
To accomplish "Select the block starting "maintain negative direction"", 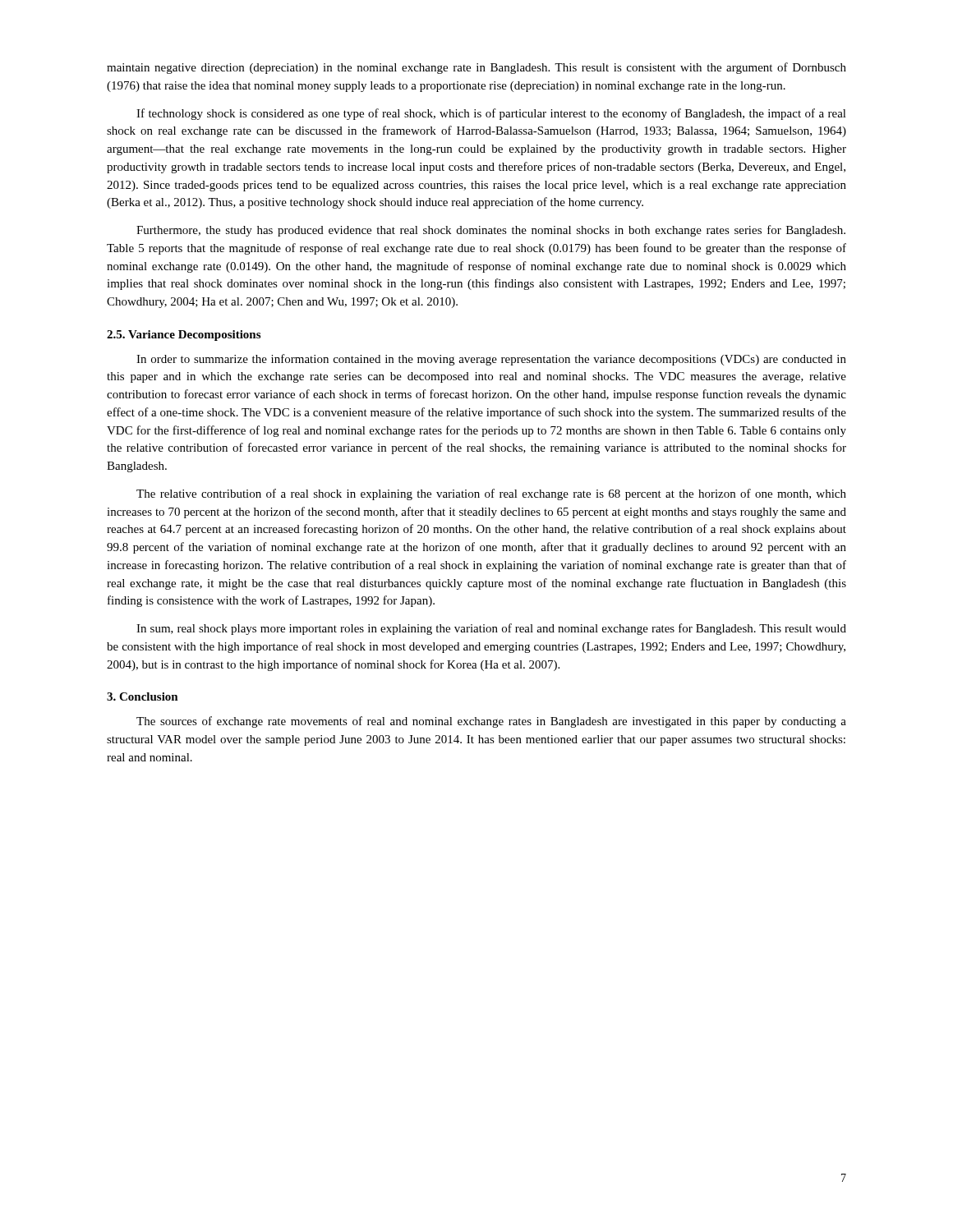I will tap(476, 77).
